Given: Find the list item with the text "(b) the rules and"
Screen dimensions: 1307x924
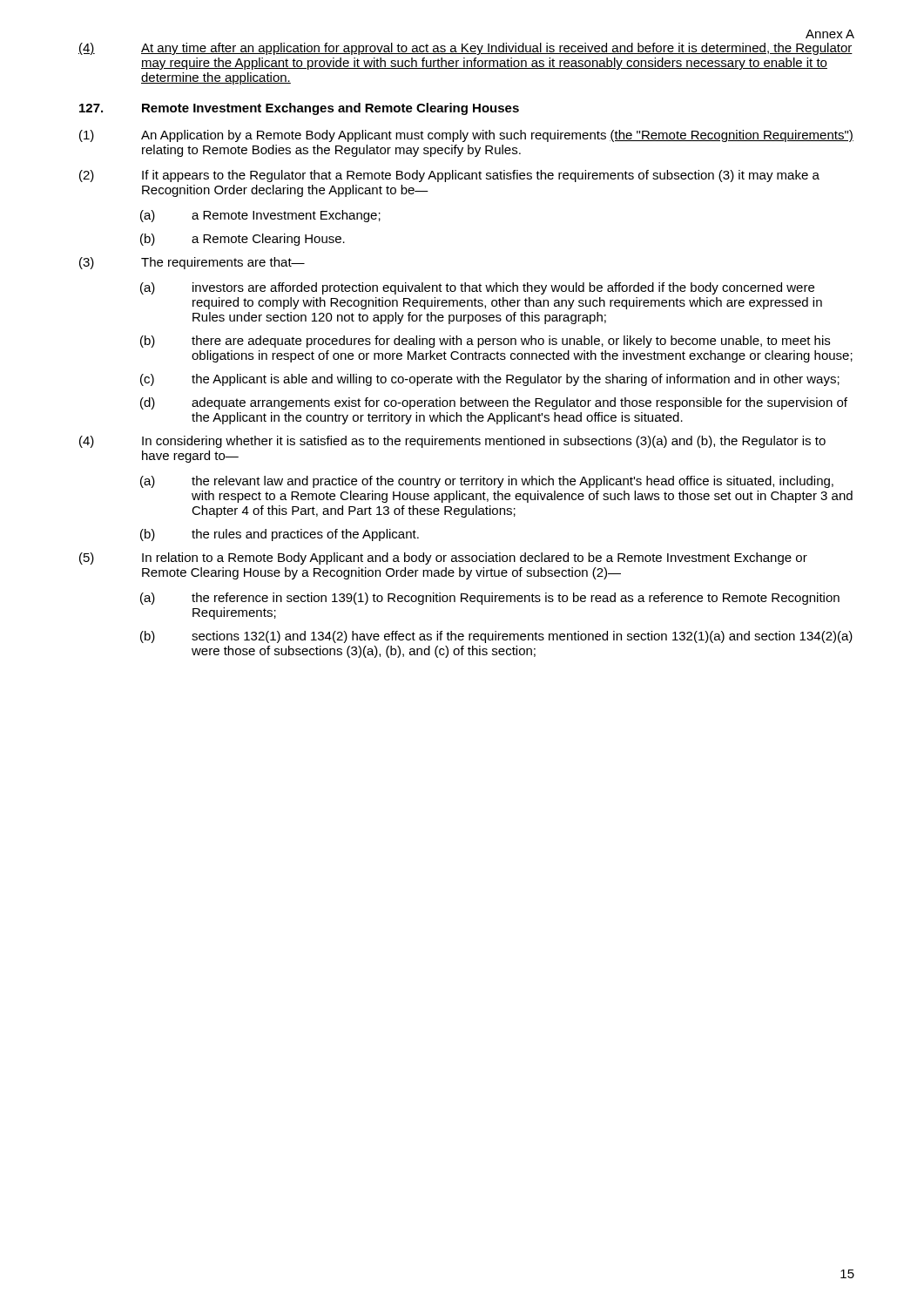Looking at the screenshot, I should pyautogui.click(x=280, y=535).
